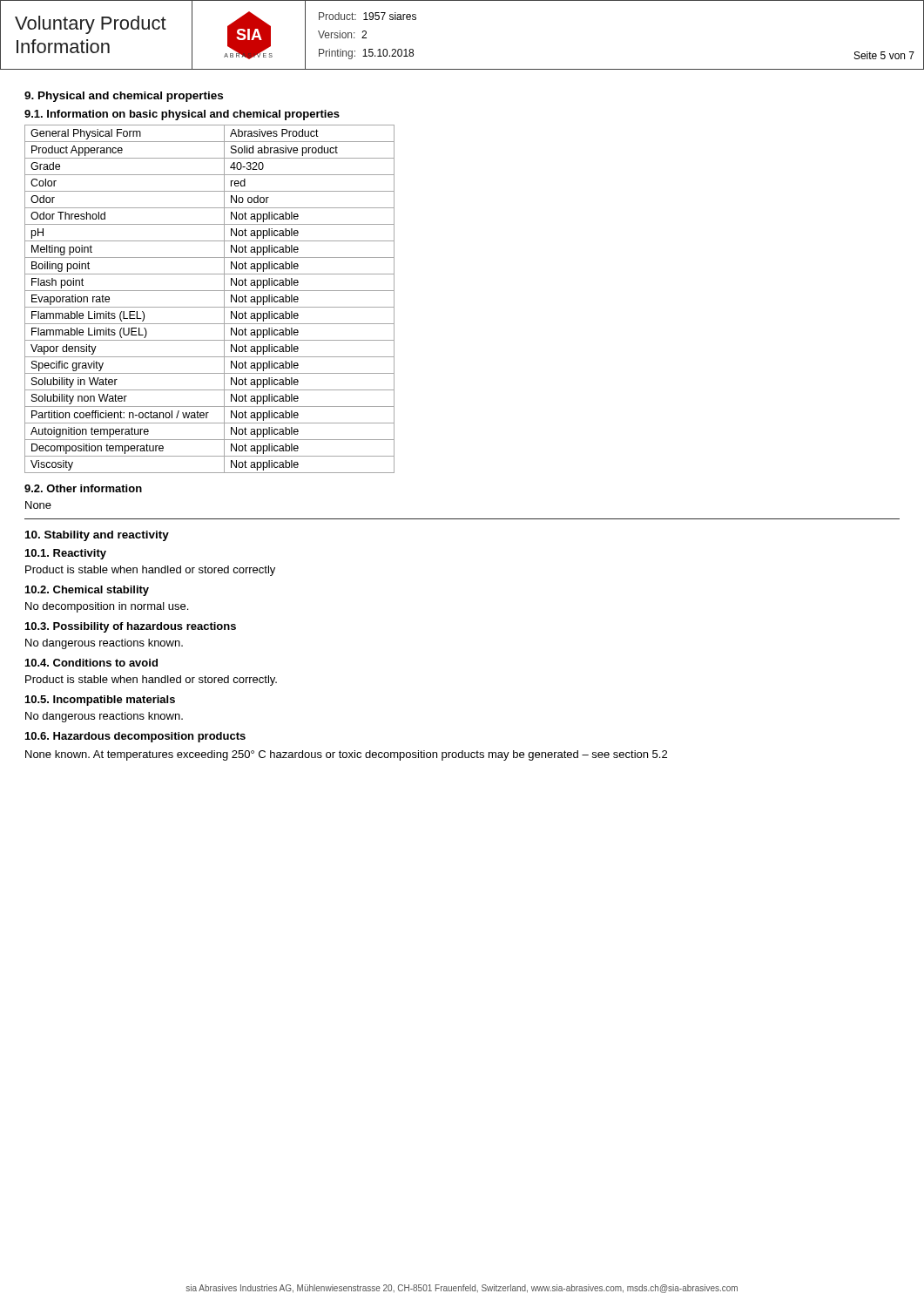Click on the element starting "10. Stability and reactivity"
This screenshot has width=924, height=1307.
[97, 535]
